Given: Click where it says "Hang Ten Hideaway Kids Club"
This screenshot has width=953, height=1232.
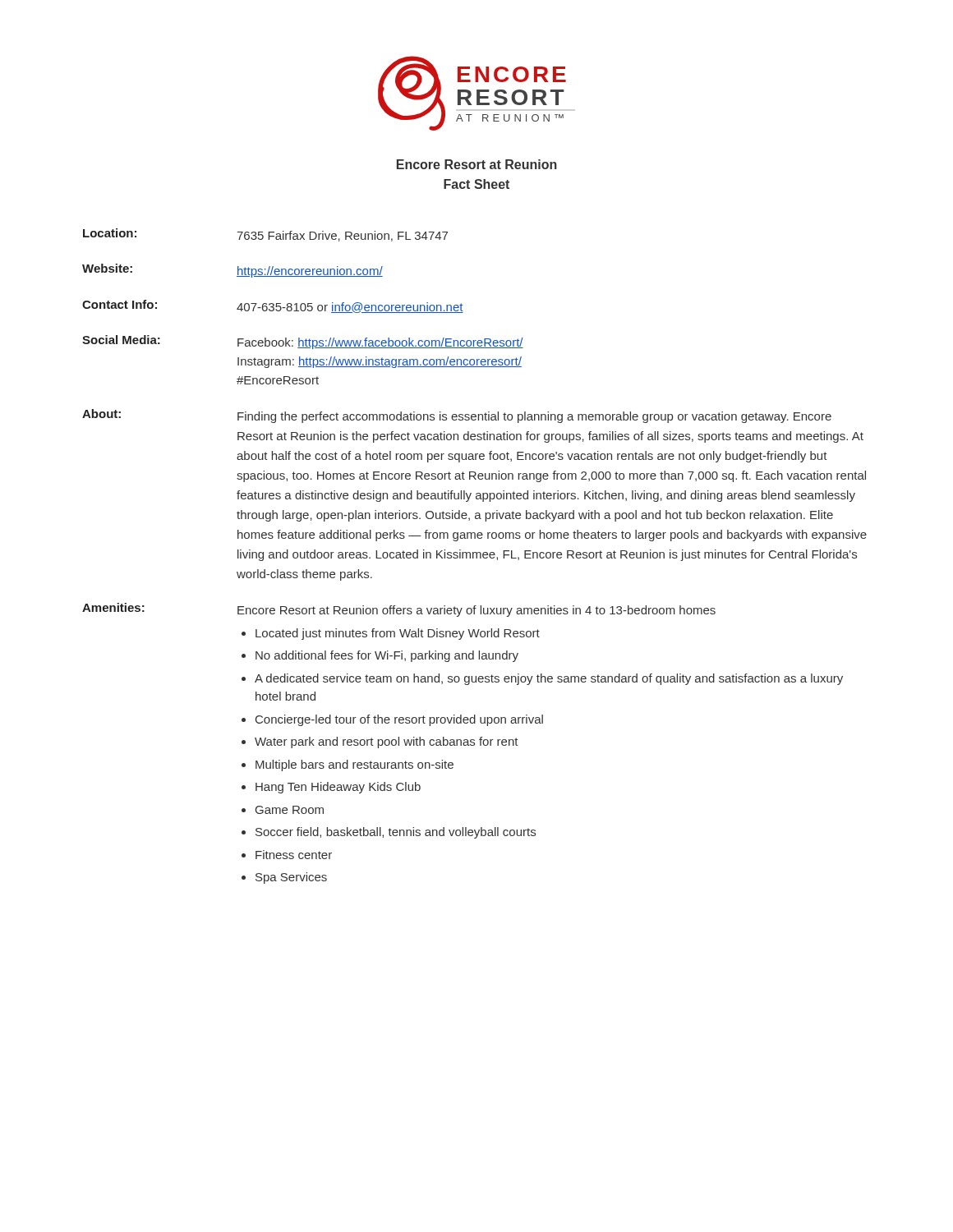Looking at the screenshot, I should tap(338, 787).
